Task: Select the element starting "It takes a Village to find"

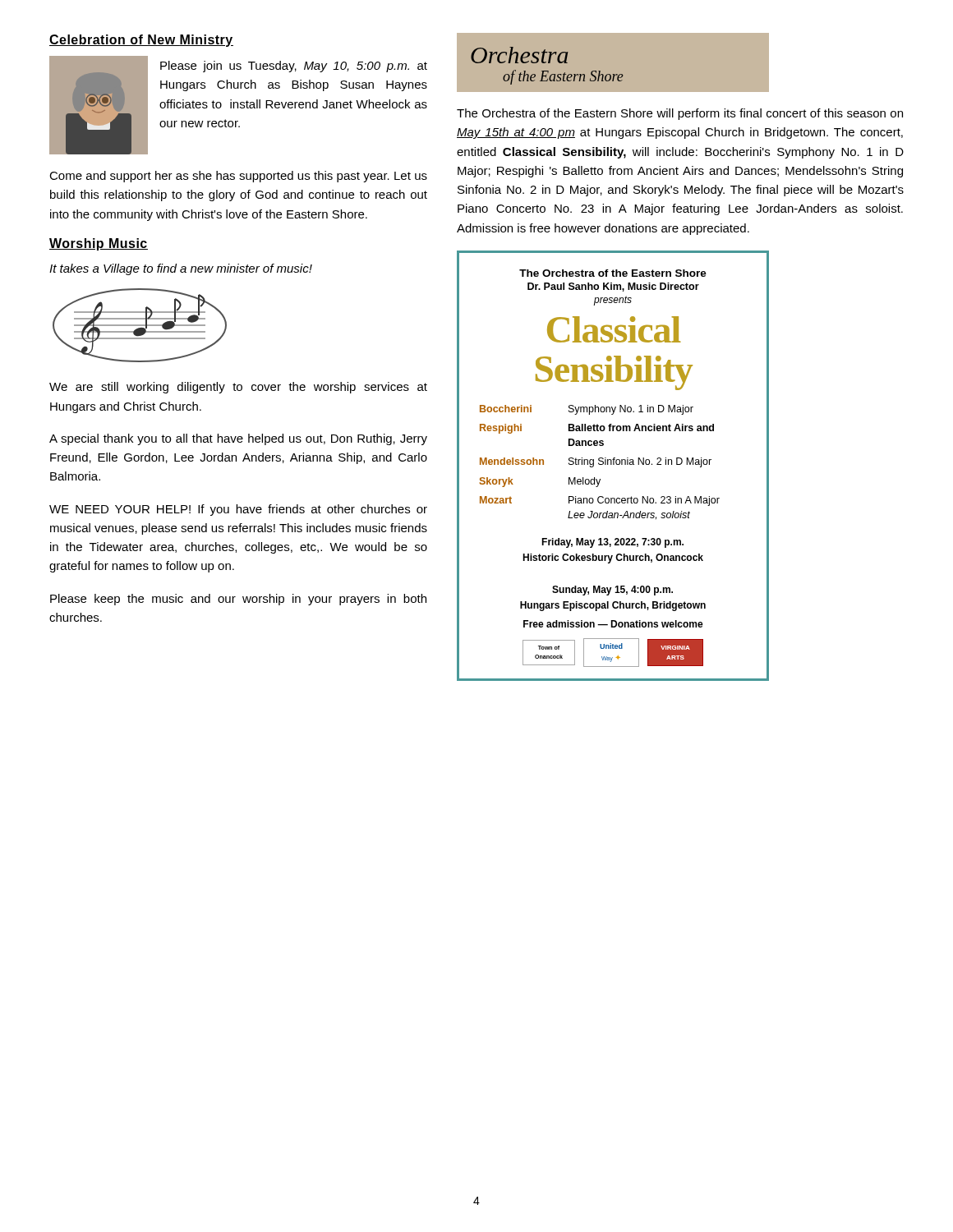Action: point(181,268)
